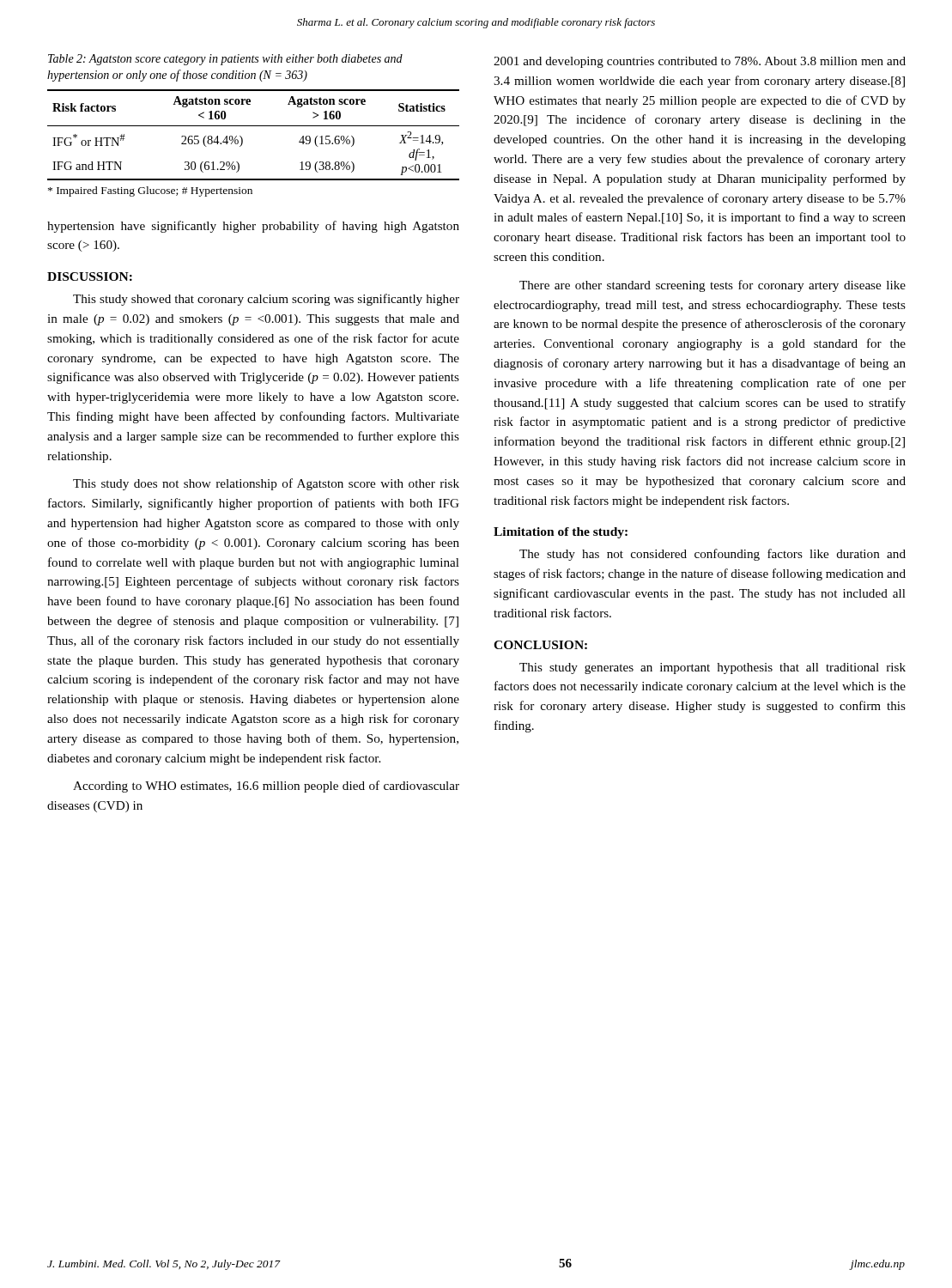Navigate to the region starting "2001 and developing countries"
The width and height of the screenshot is (952, 1288).
tap(700, 158)
